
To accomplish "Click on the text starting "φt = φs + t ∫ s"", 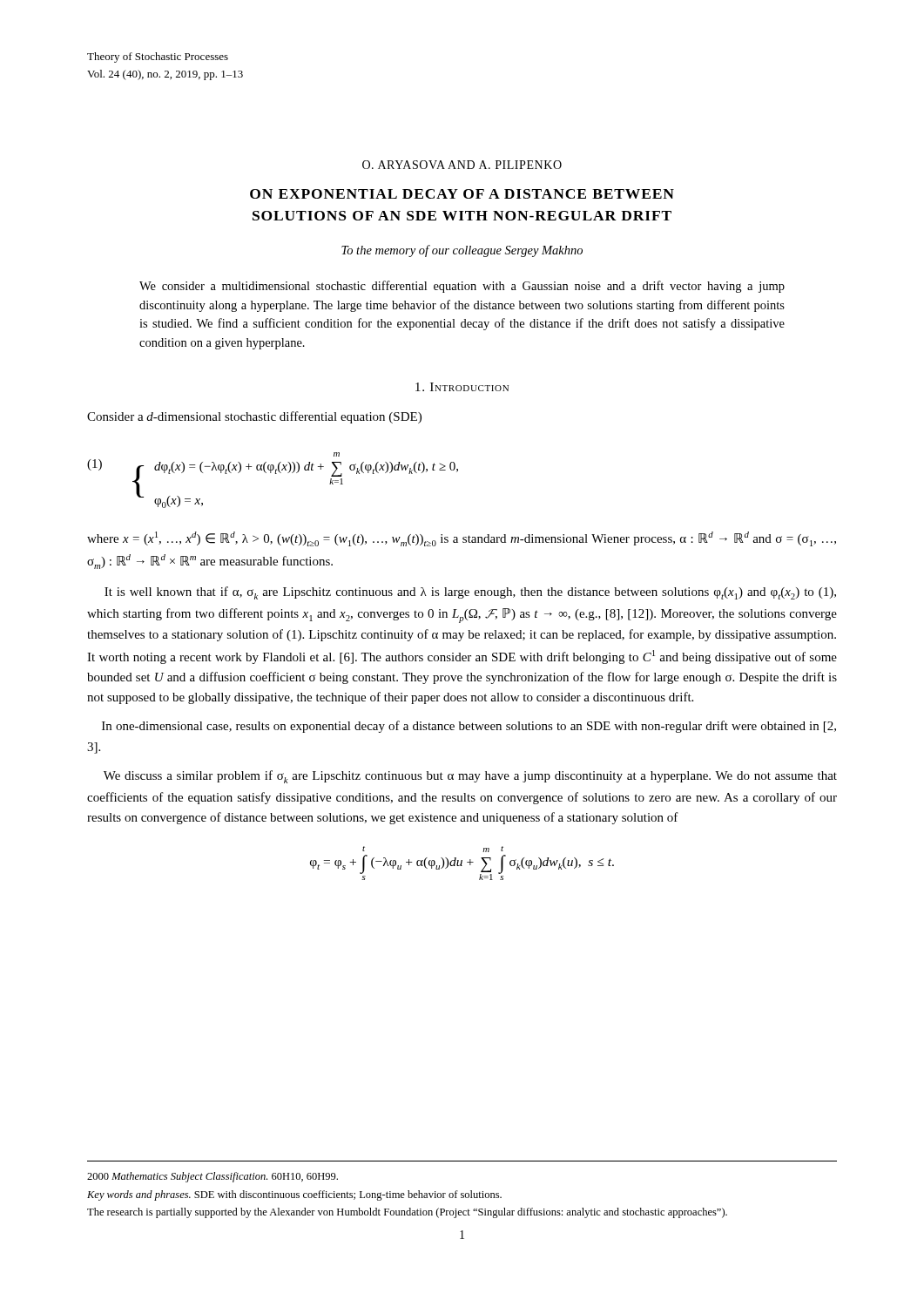I will click(x=462, y=863).
